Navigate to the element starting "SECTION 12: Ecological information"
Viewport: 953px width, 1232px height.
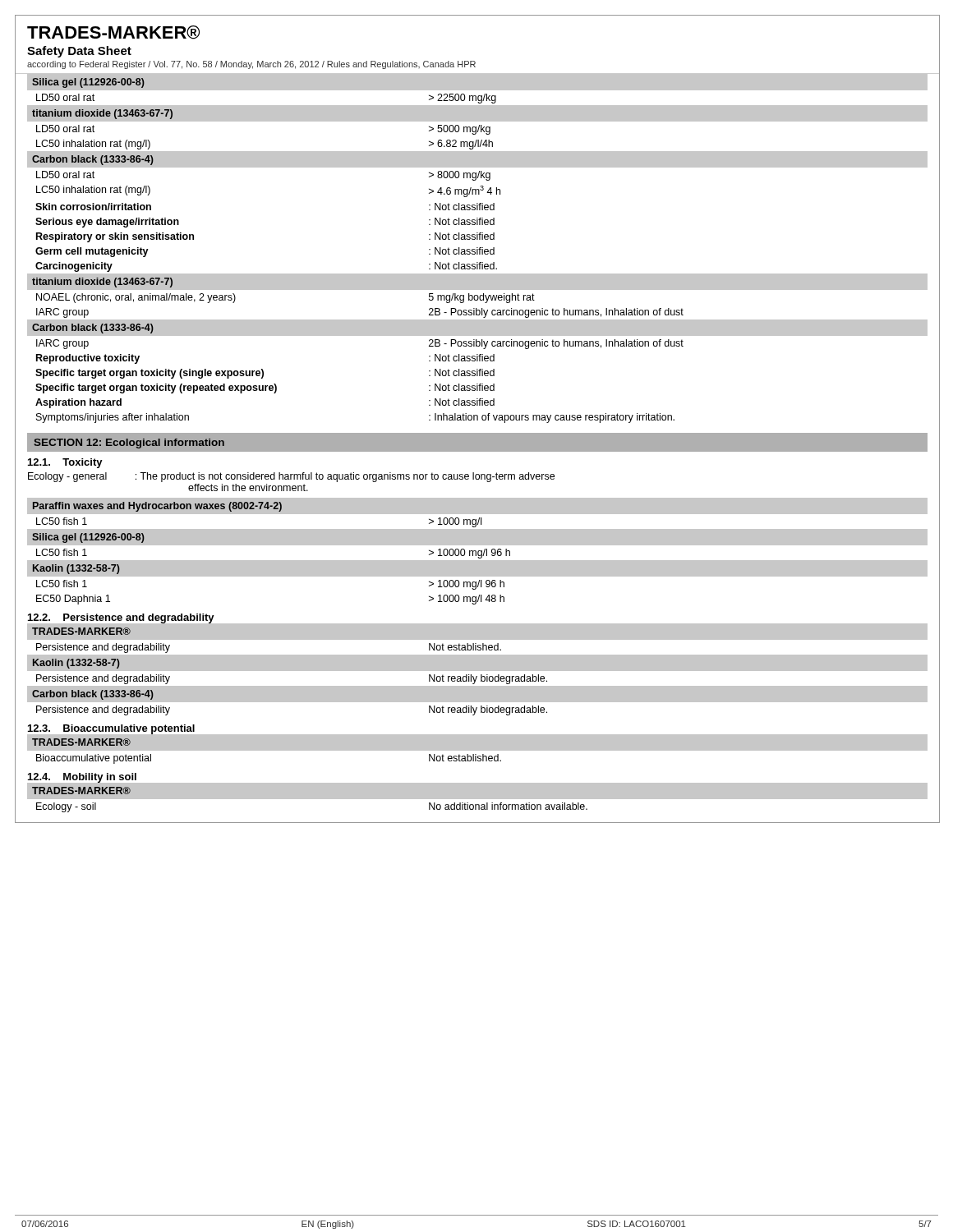(477, 442)
